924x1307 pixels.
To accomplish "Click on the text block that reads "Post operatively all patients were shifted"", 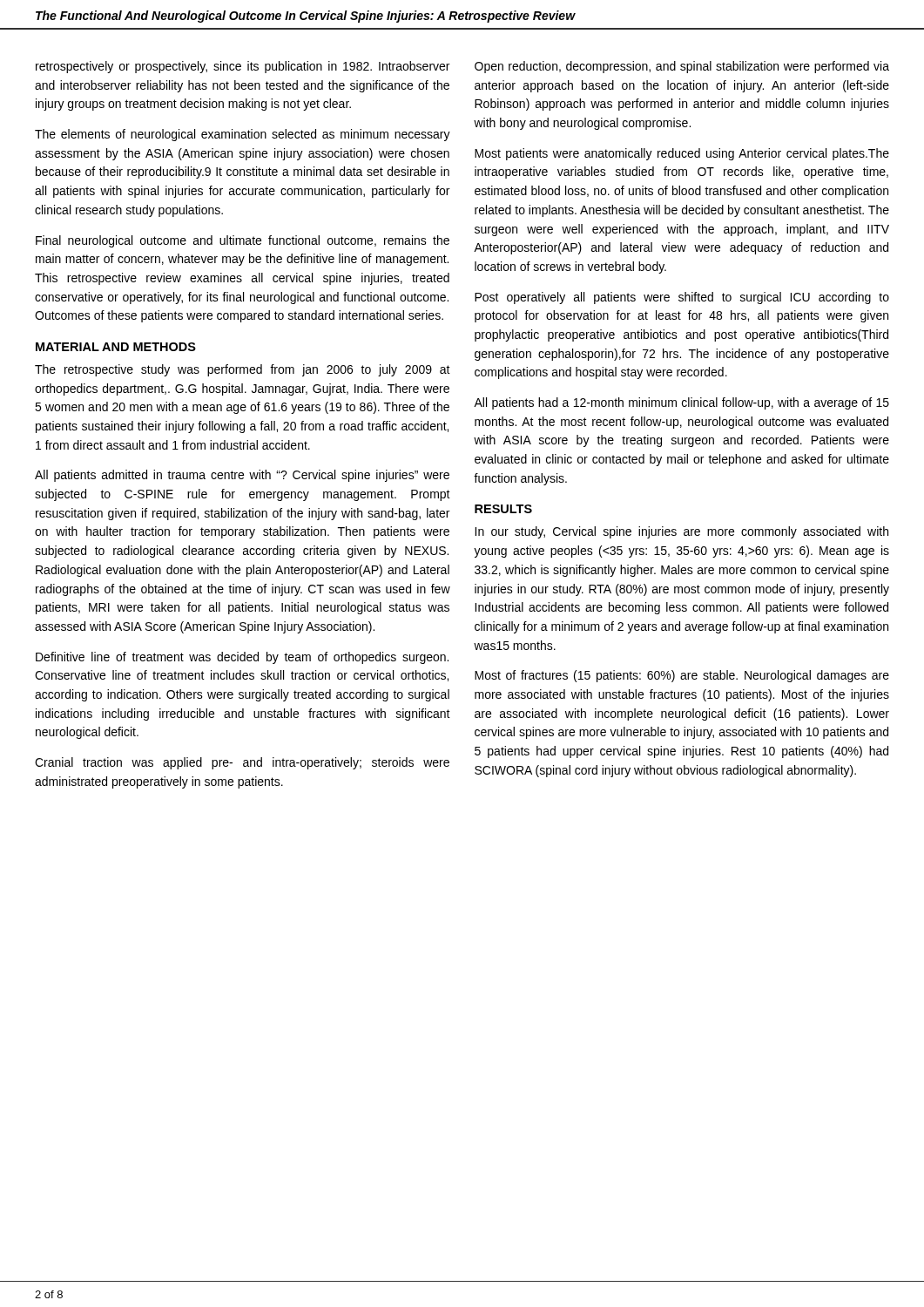I will click(682, 335).
